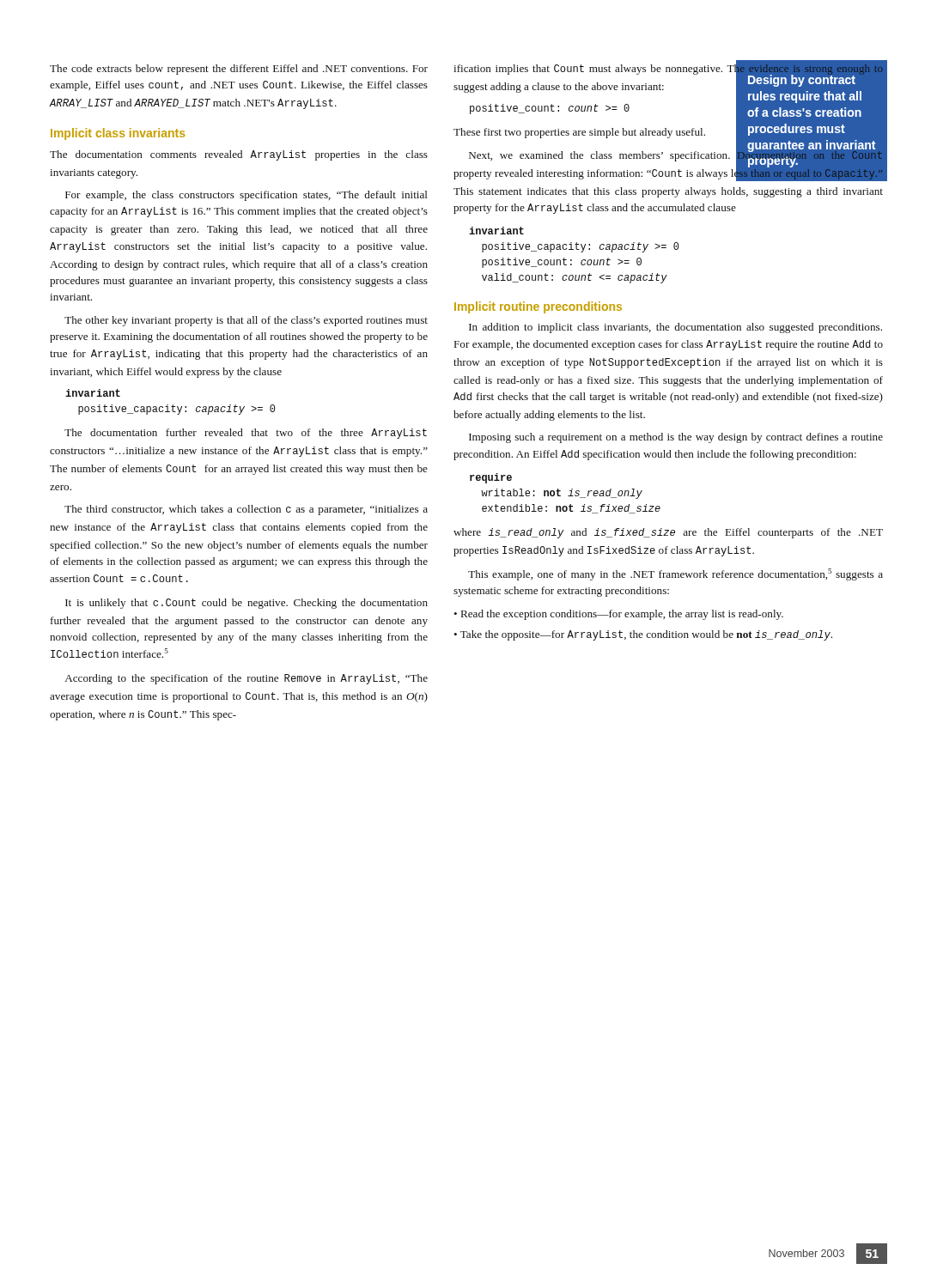Locate the text block that reads "where is_read_only and is_fixed_size are the"
Screen dimensions: 1288x937
pyautogui.click(x=668, y=561)
